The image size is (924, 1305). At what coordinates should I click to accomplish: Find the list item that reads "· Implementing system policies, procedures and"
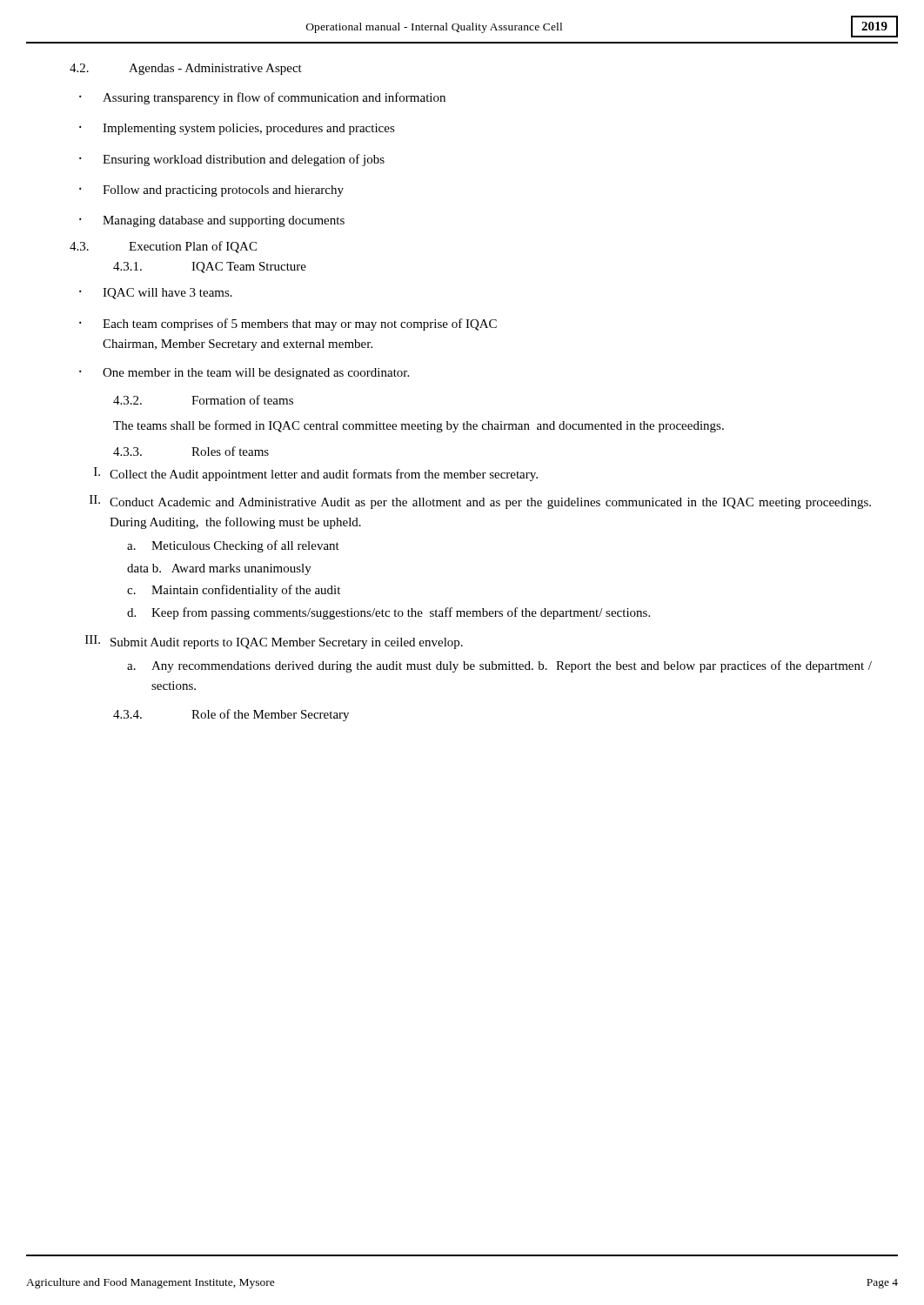click(237, 129)
